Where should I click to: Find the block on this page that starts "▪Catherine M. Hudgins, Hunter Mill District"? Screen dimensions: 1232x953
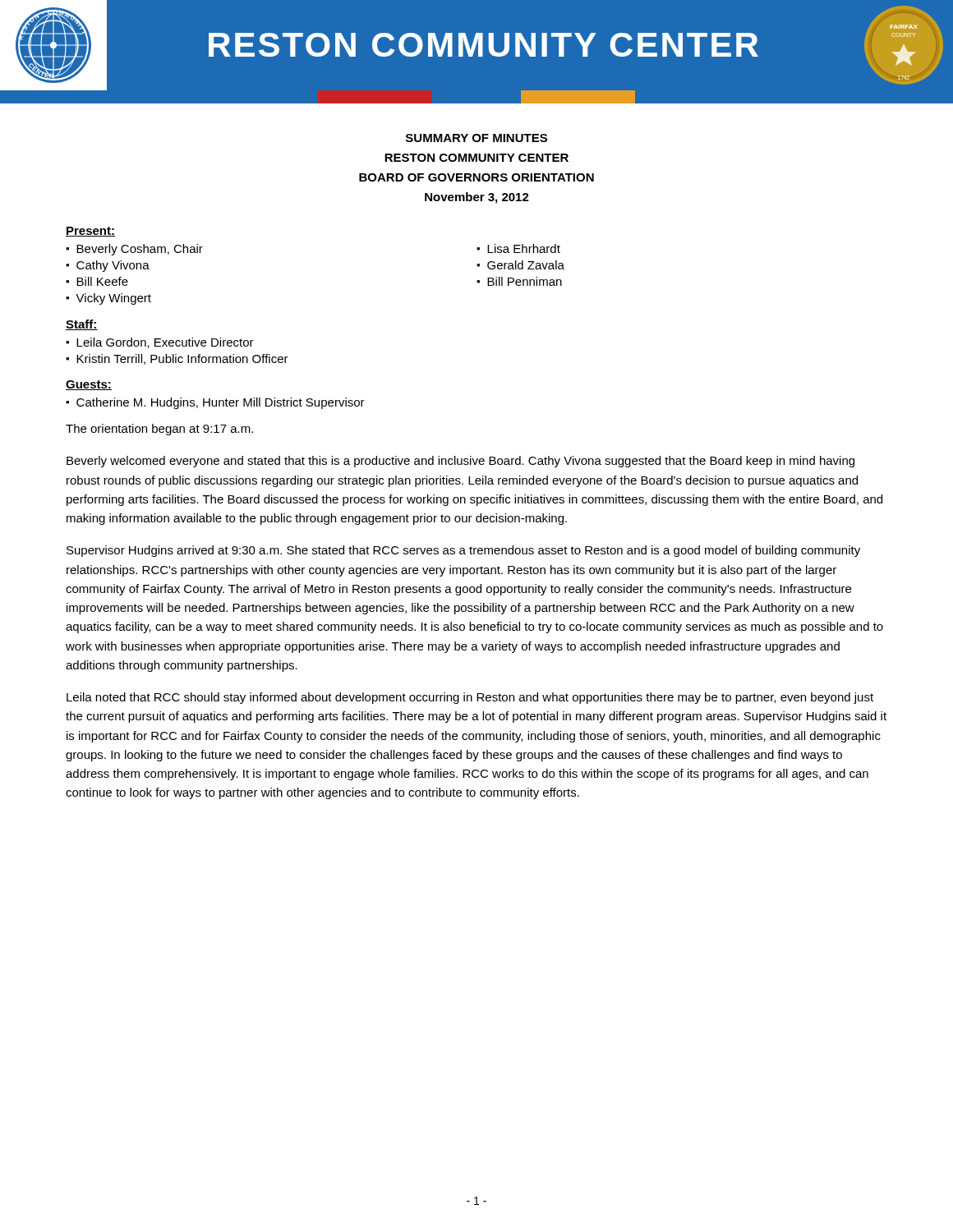215,402
